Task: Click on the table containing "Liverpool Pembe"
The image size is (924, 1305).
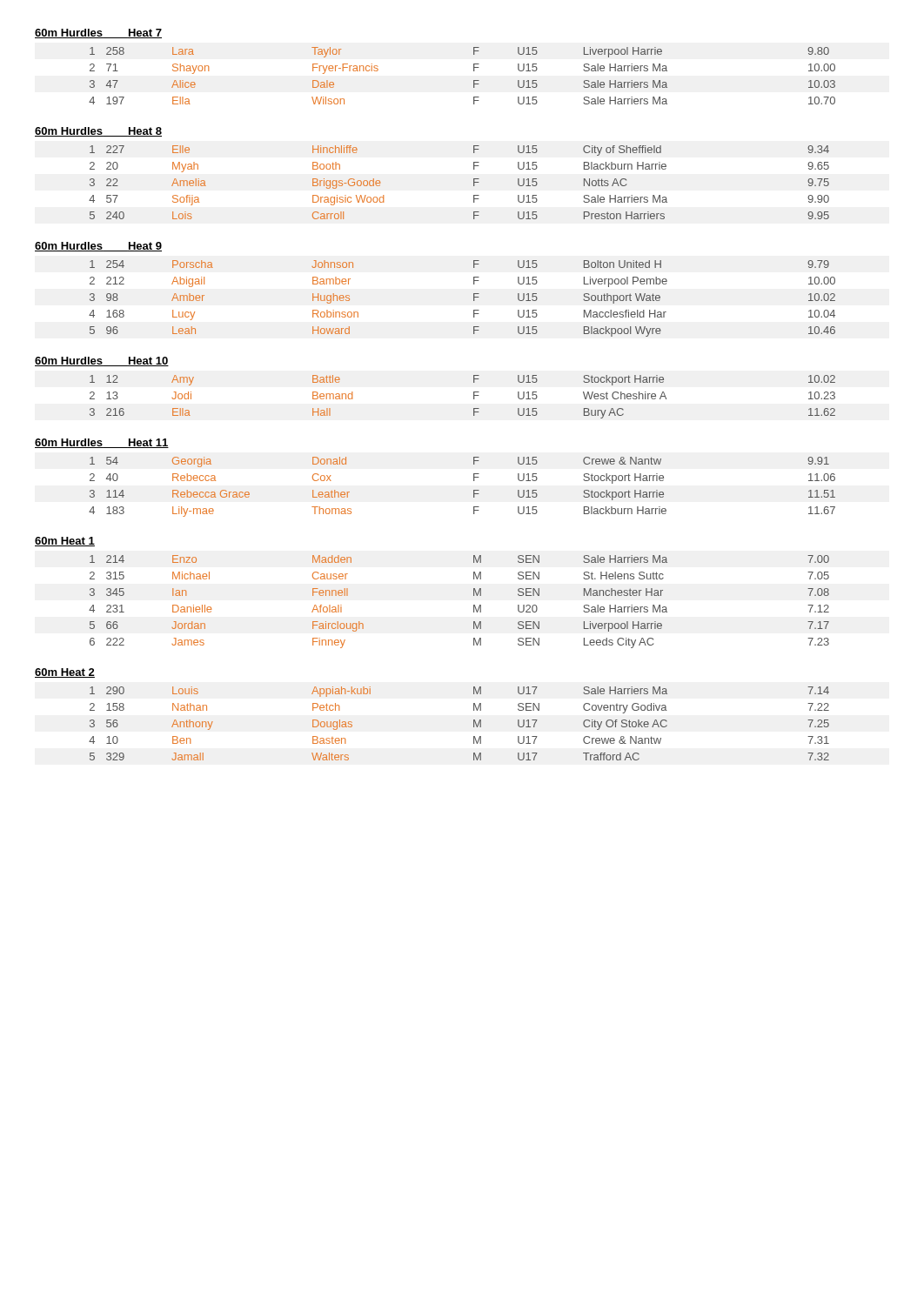Action: tap(462, 297)
